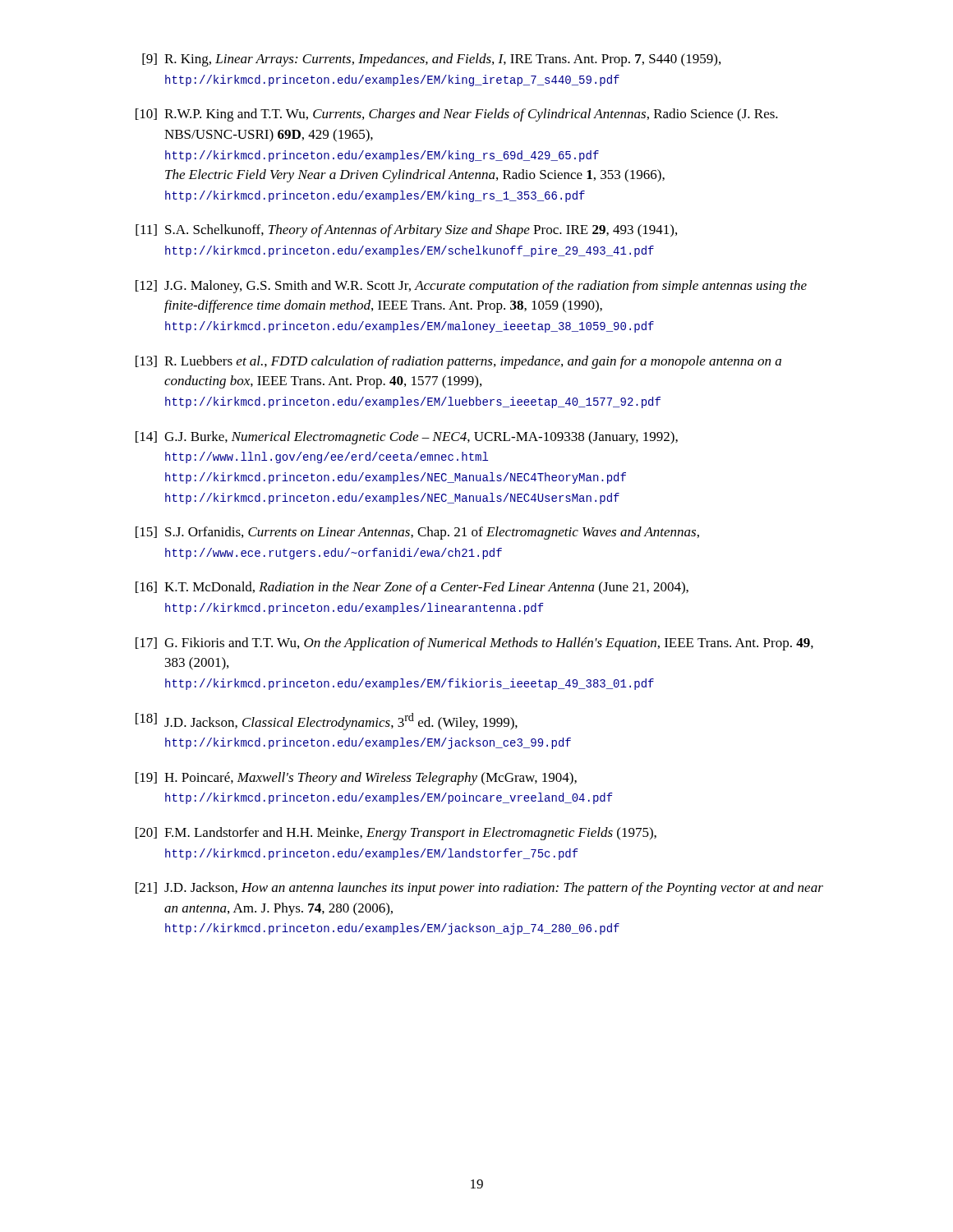
Task: Click on the text block starting "[18] J.D. Jackson, Classical"
Action: 476,731
